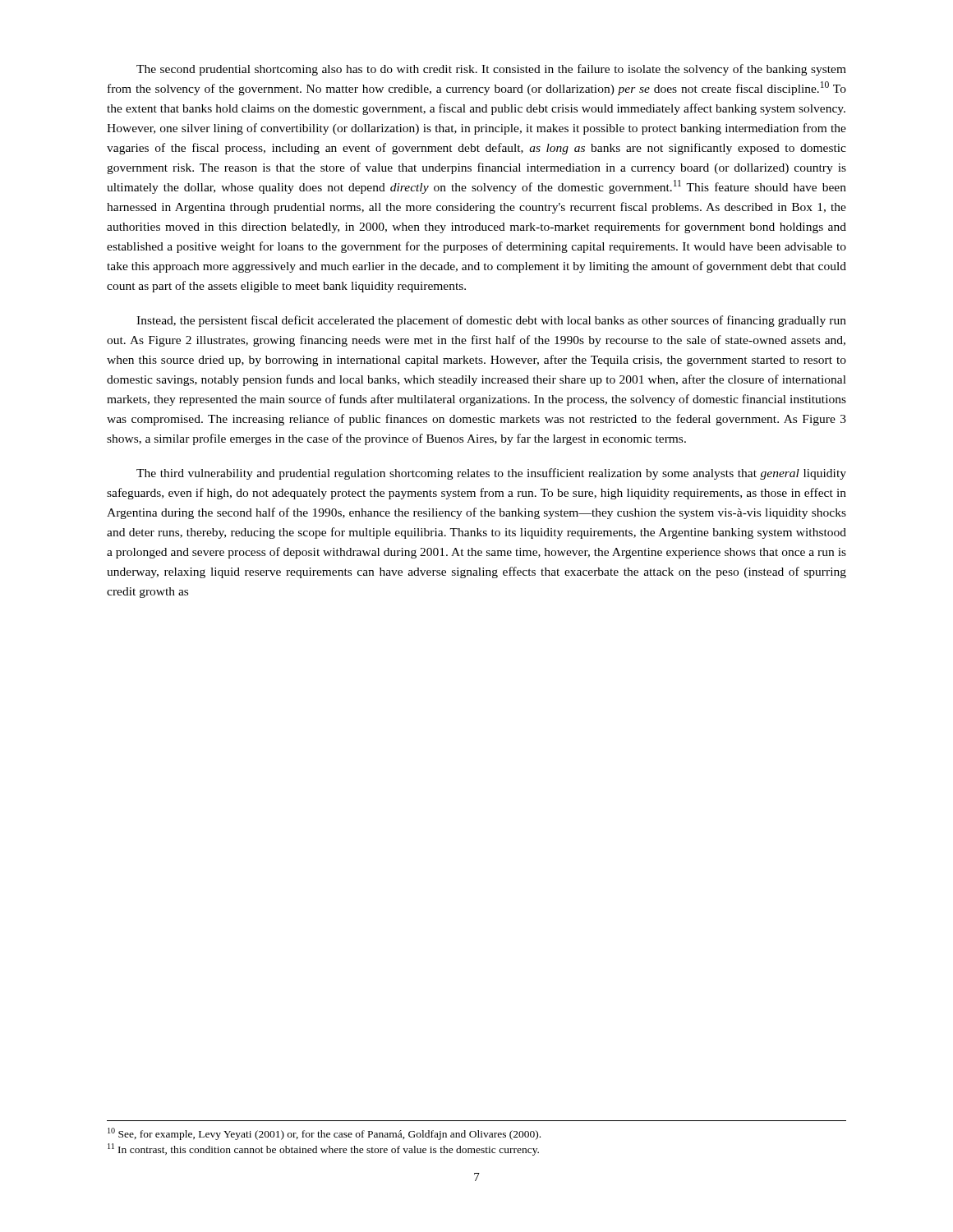Navigate to the element starting "The second prudential shortcoming"

click(x=476, y=177)
